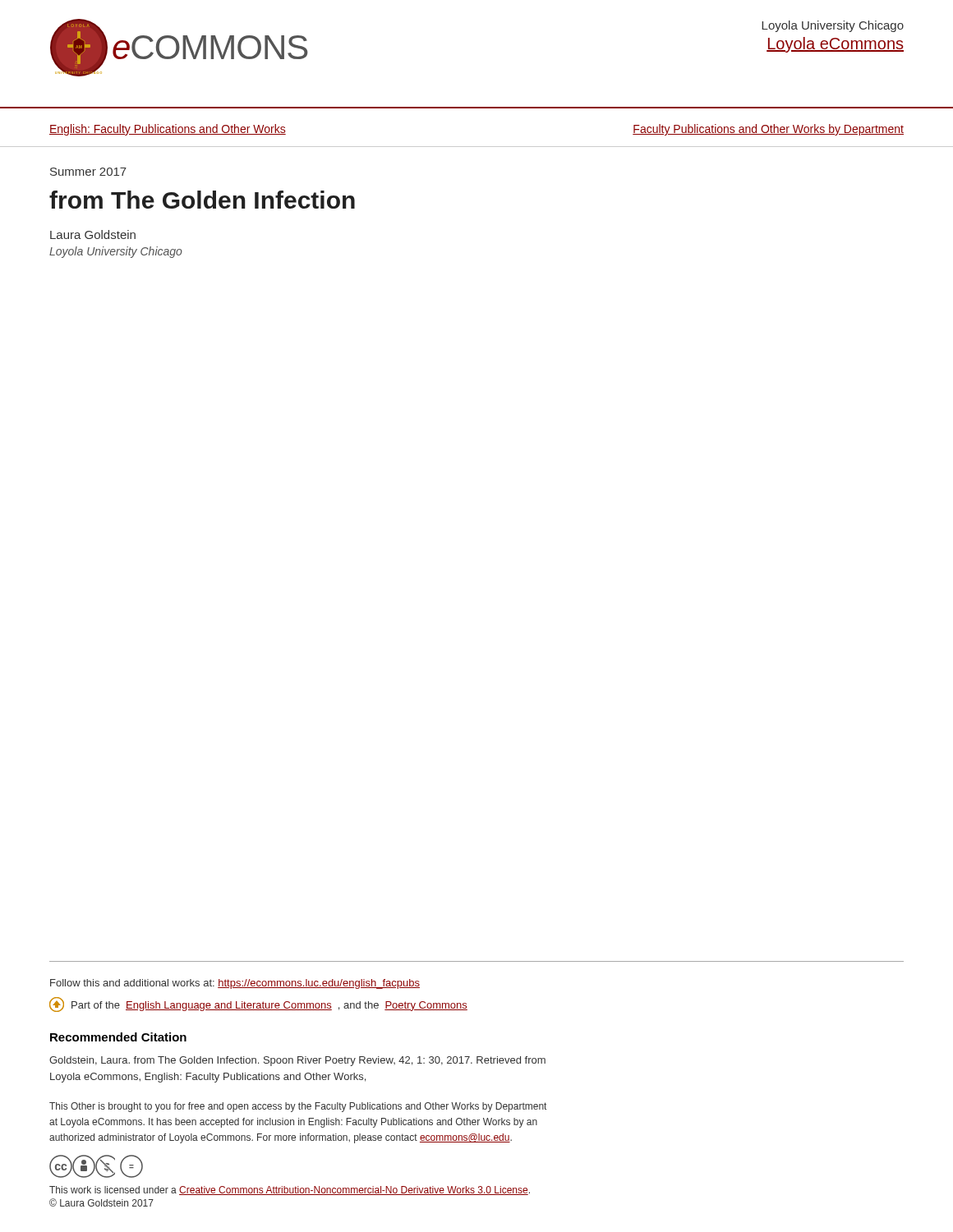Select the region starting "Follow this and"
Image resolution: width=953 pixels, height=1232 pixels.
(234, 983)
